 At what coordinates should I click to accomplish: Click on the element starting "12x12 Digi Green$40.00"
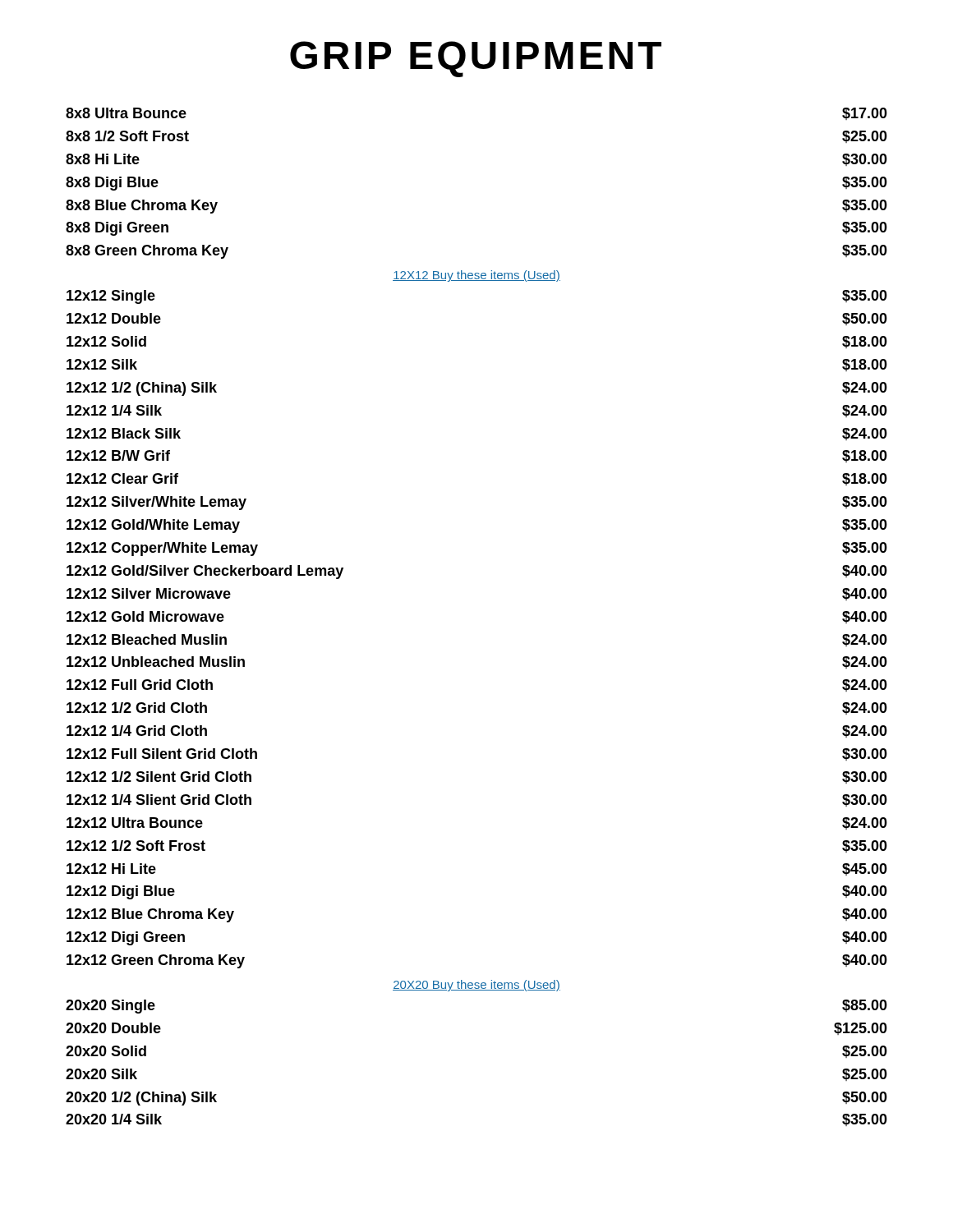click(124, 938)
